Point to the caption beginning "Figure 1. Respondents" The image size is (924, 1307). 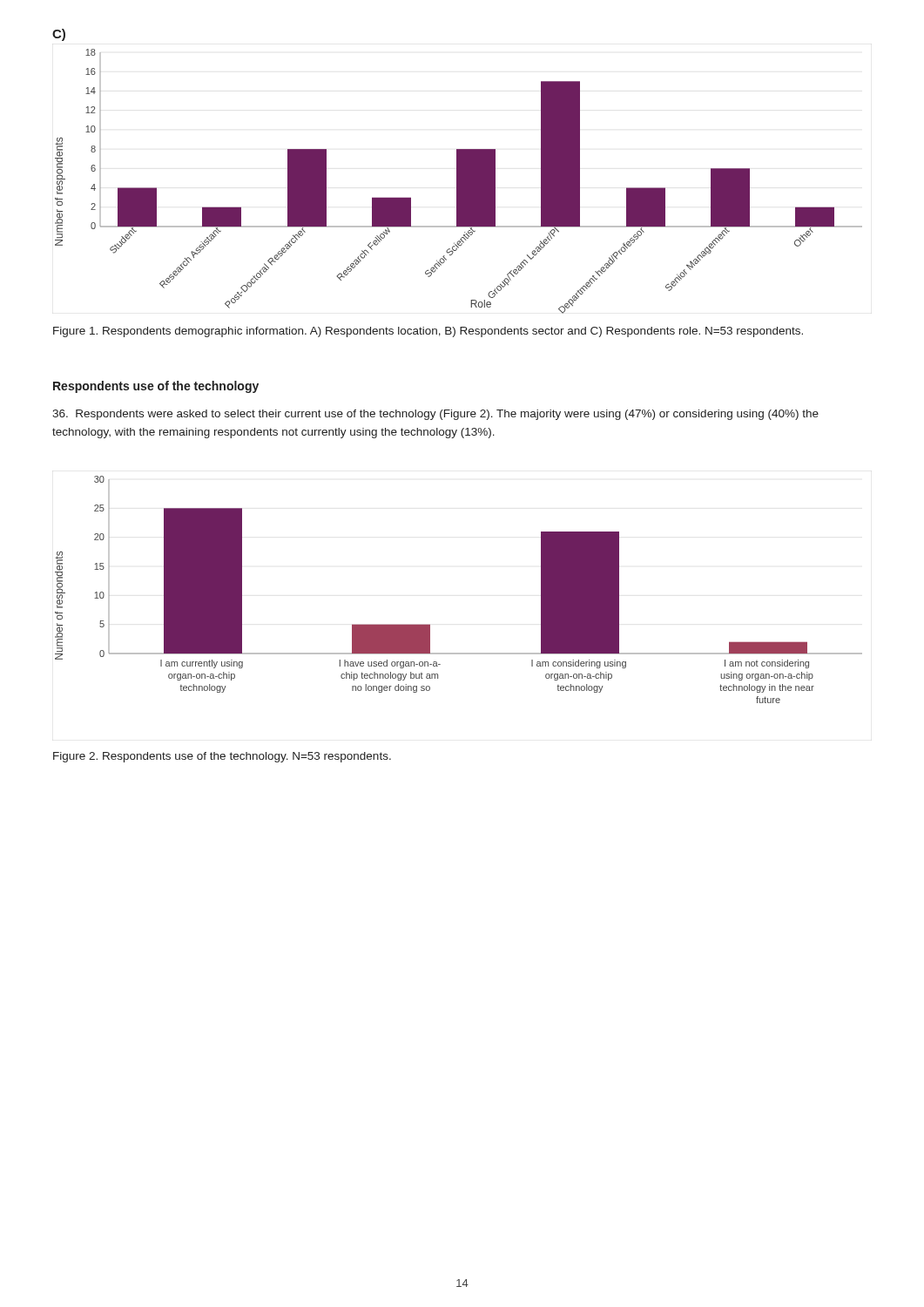pos(428,331)
